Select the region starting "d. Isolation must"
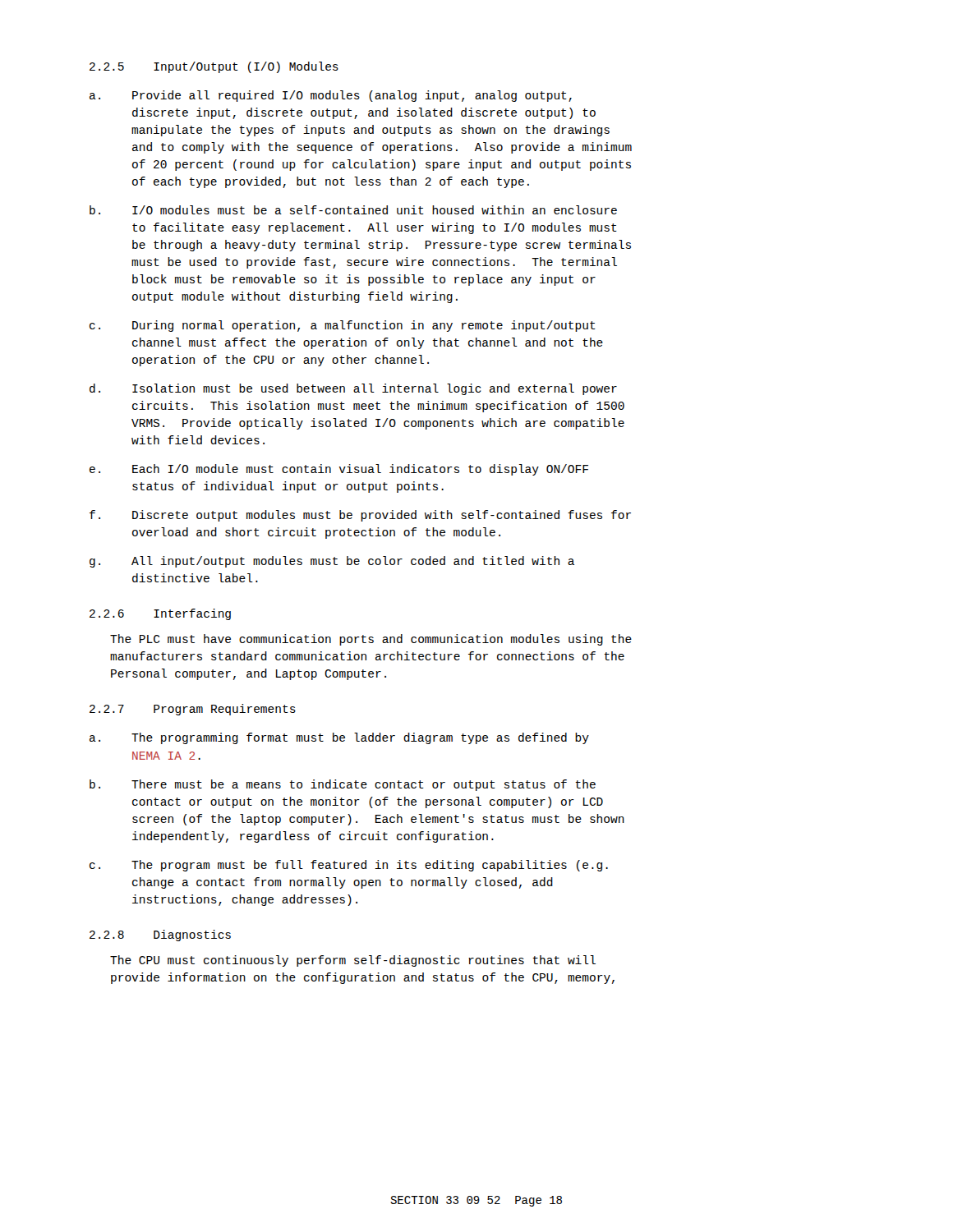The width and height of the screenshot is (953, 1232). [476, 416]
